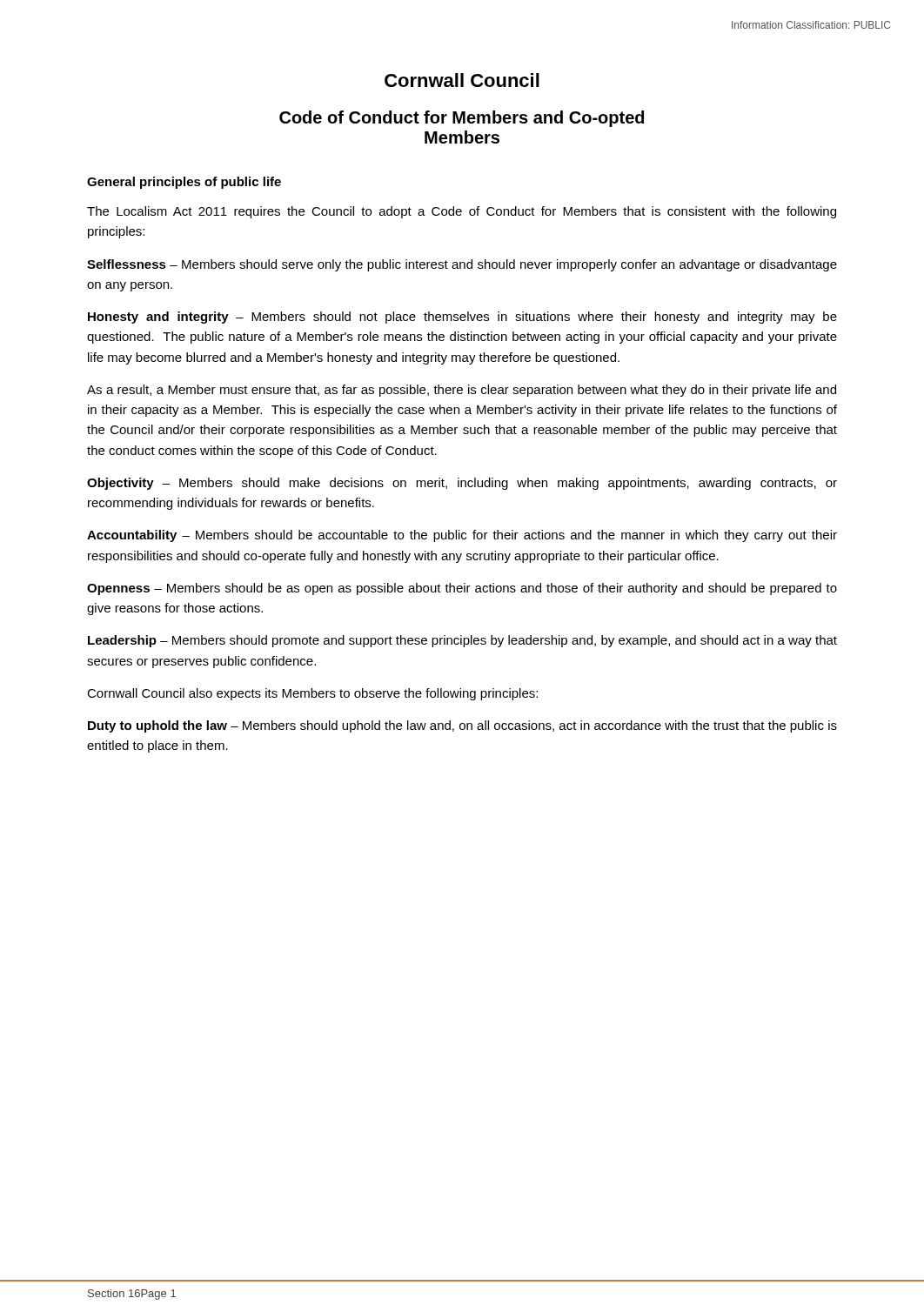Select the element starting "Honesty and integrity – Members should not place"
Viewport: 924px width, 1305px height.
(x=462, y=336)
